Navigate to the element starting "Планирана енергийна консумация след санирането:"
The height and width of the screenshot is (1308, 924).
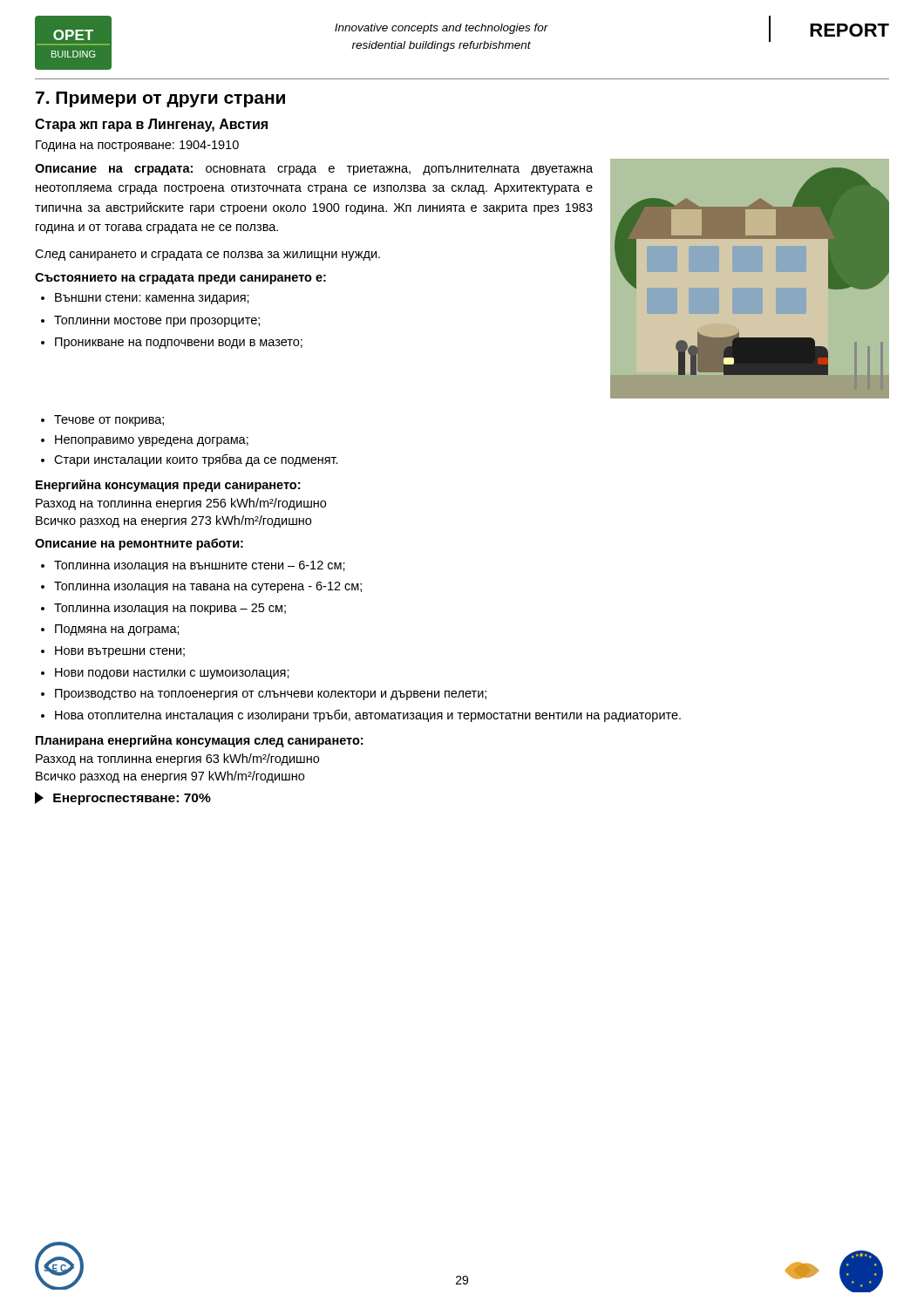pos(199,740)
